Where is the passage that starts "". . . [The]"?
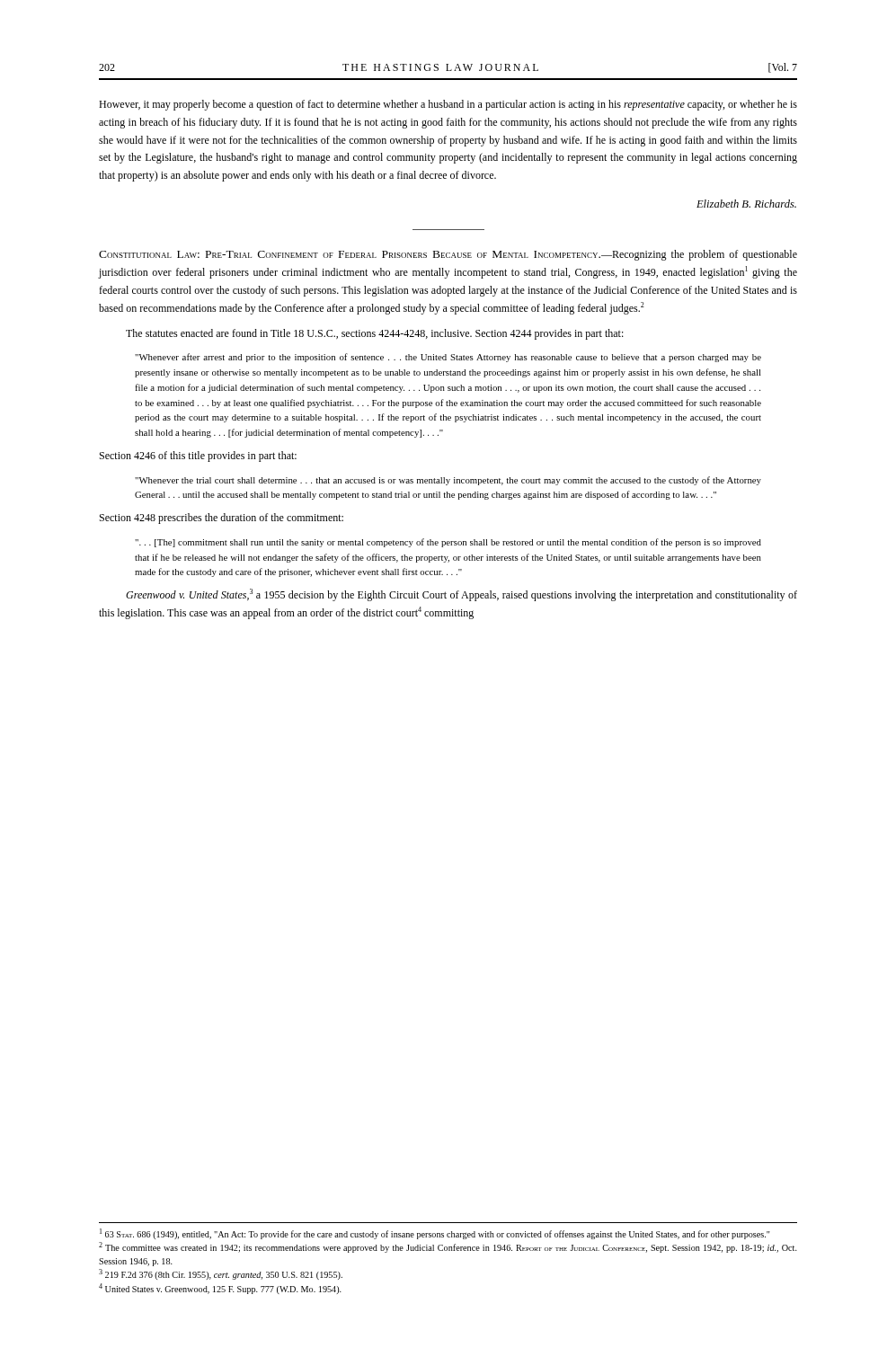 tap(448, 557)
